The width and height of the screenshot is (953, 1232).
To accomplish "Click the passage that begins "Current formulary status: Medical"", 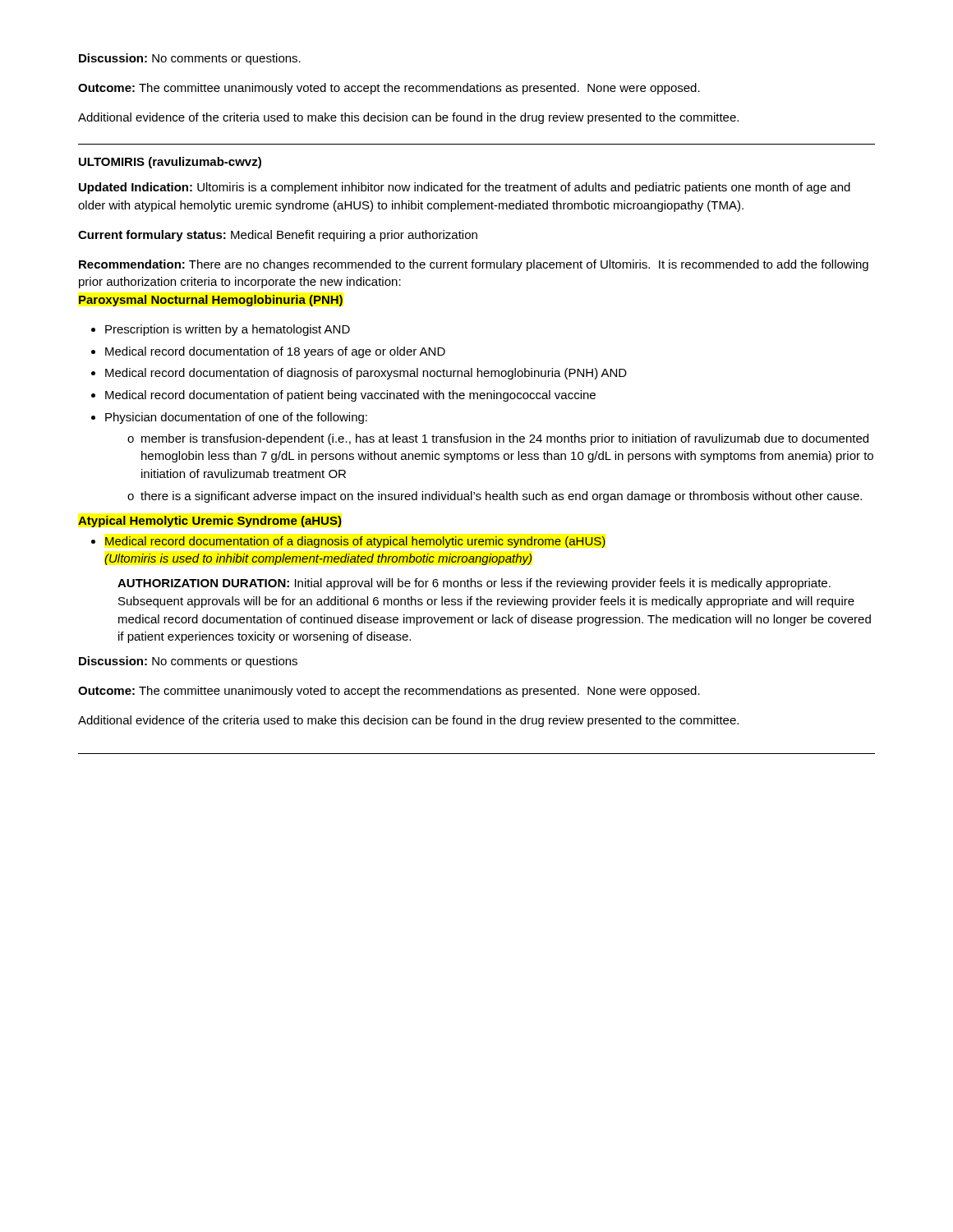I will [278, 234].
